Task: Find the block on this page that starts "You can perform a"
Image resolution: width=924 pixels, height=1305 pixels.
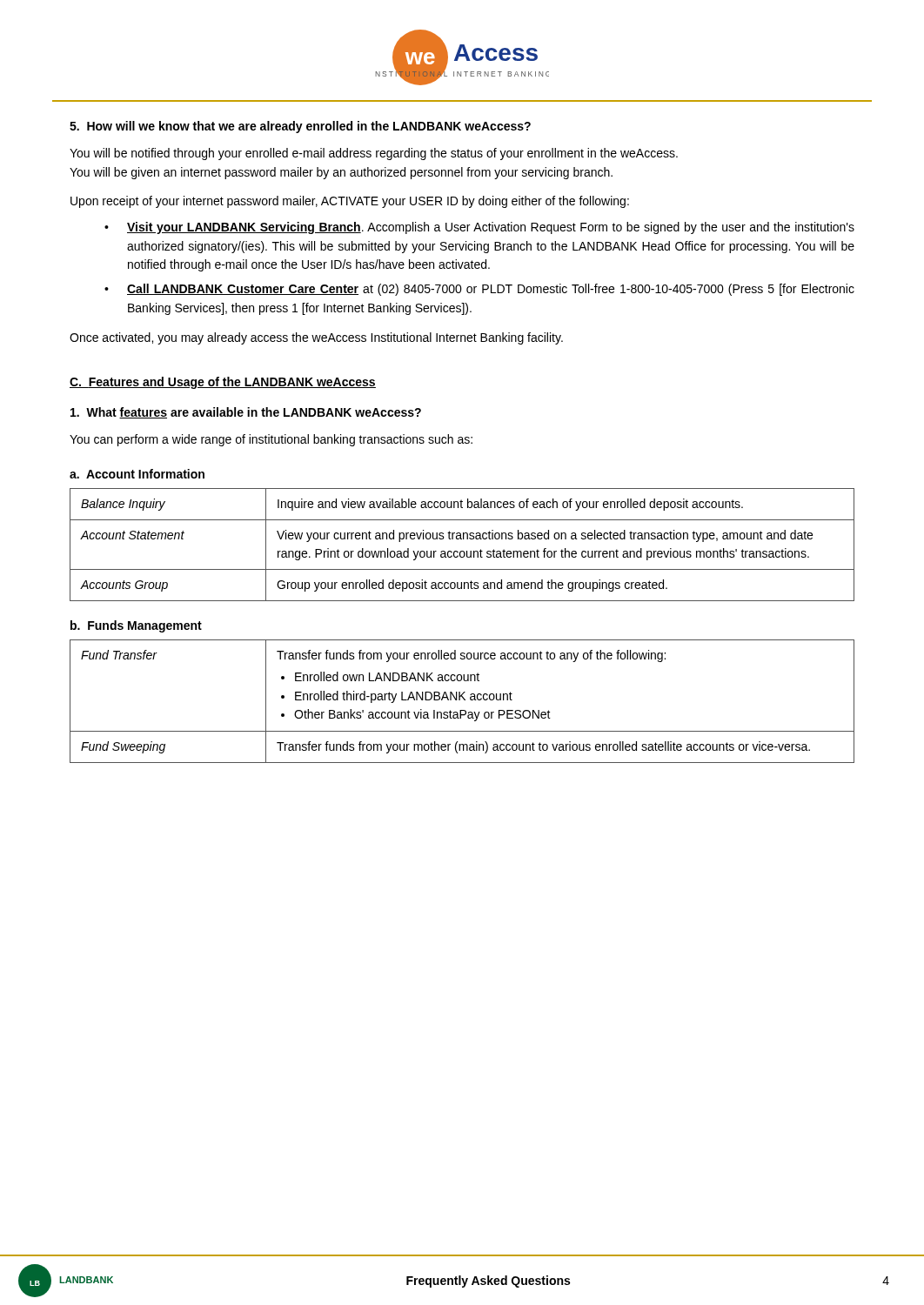Action: (x=271, y=440)
